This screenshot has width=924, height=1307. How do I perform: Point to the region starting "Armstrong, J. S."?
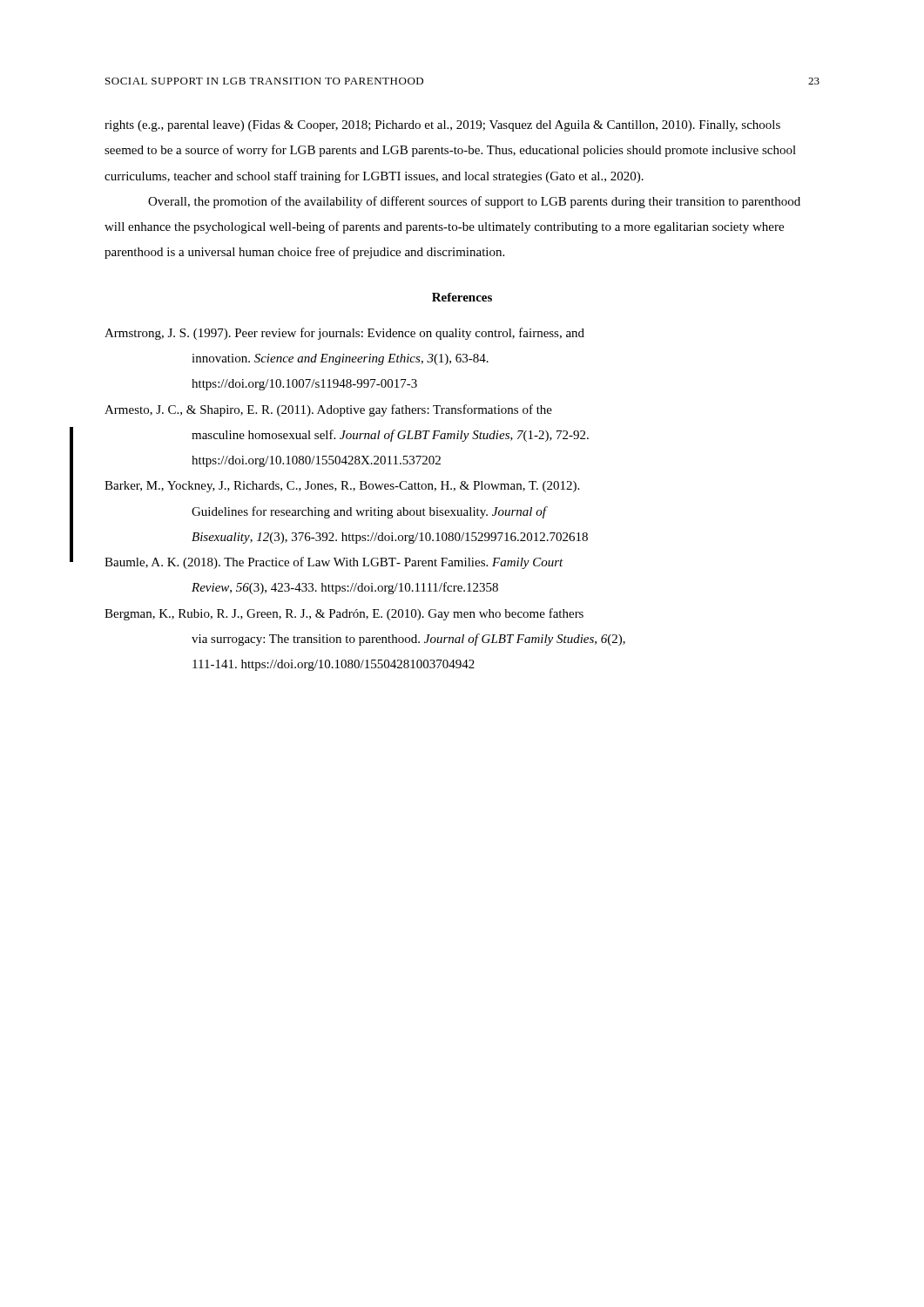[x=462, y=361]
